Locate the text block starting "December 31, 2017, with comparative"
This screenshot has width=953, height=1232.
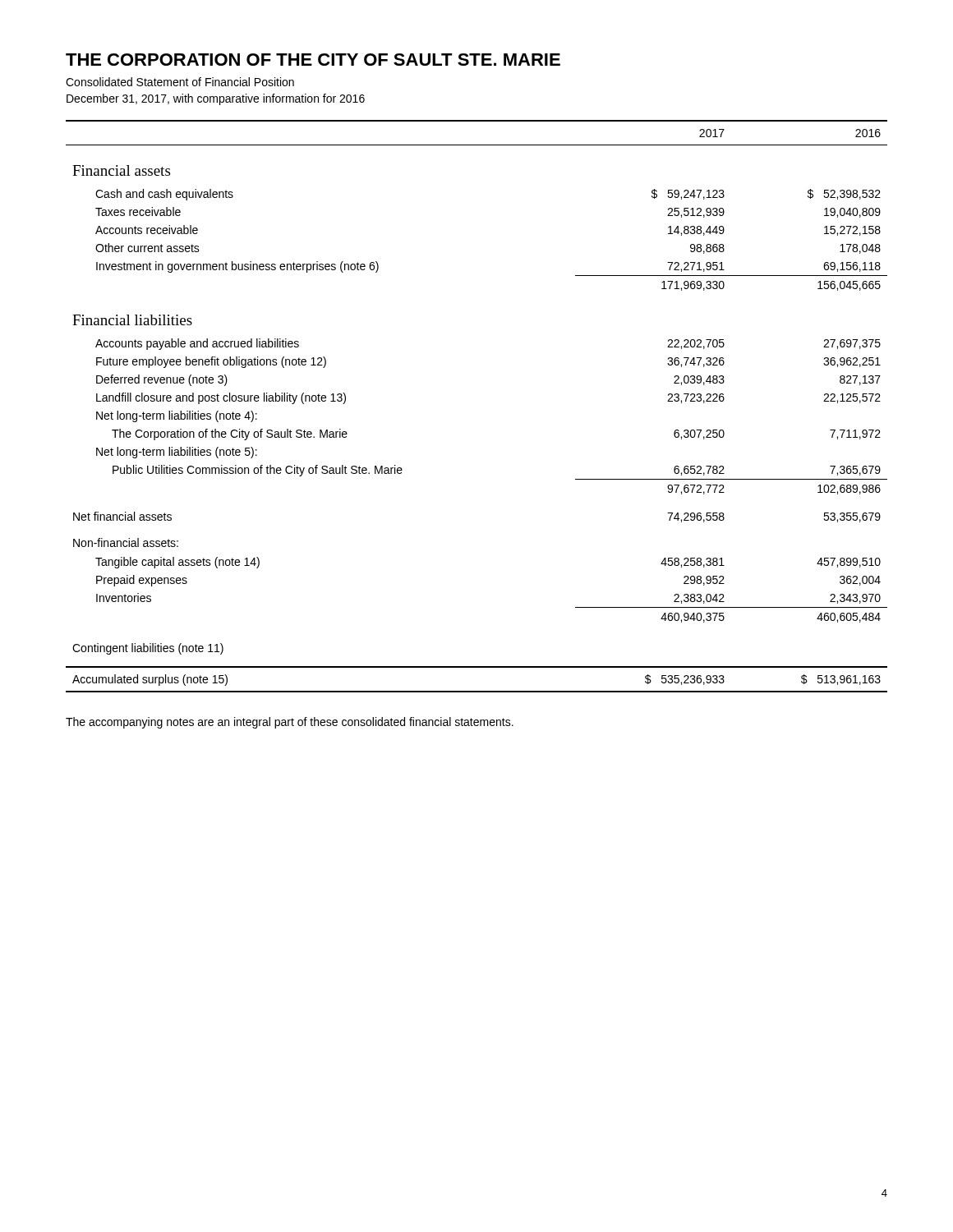coord(215,99)
